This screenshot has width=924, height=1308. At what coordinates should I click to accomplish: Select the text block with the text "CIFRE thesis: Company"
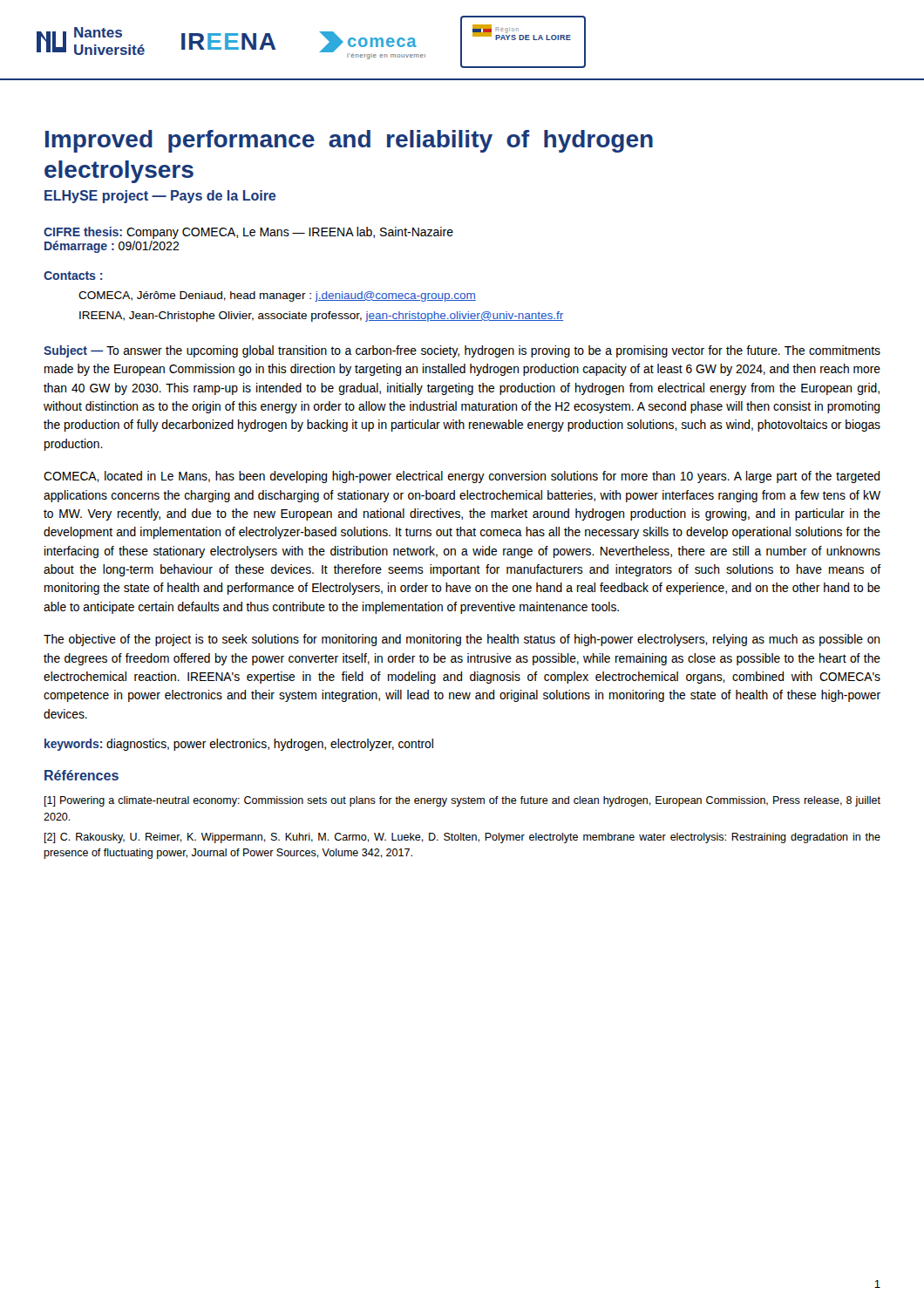click(x=248, y=239)
